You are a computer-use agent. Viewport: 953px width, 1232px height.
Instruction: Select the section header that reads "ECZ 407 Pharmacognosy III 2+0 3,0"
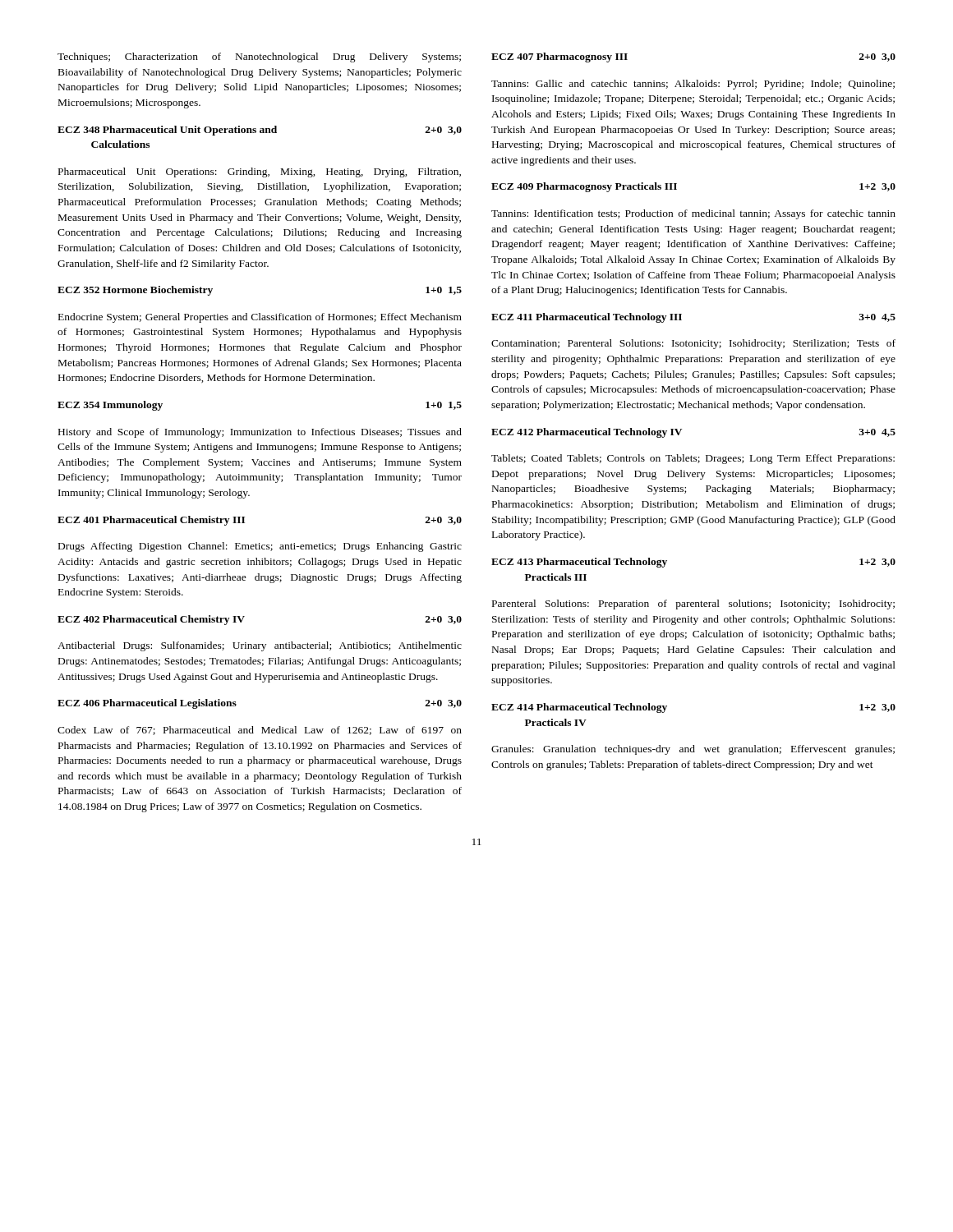(559, 56)
